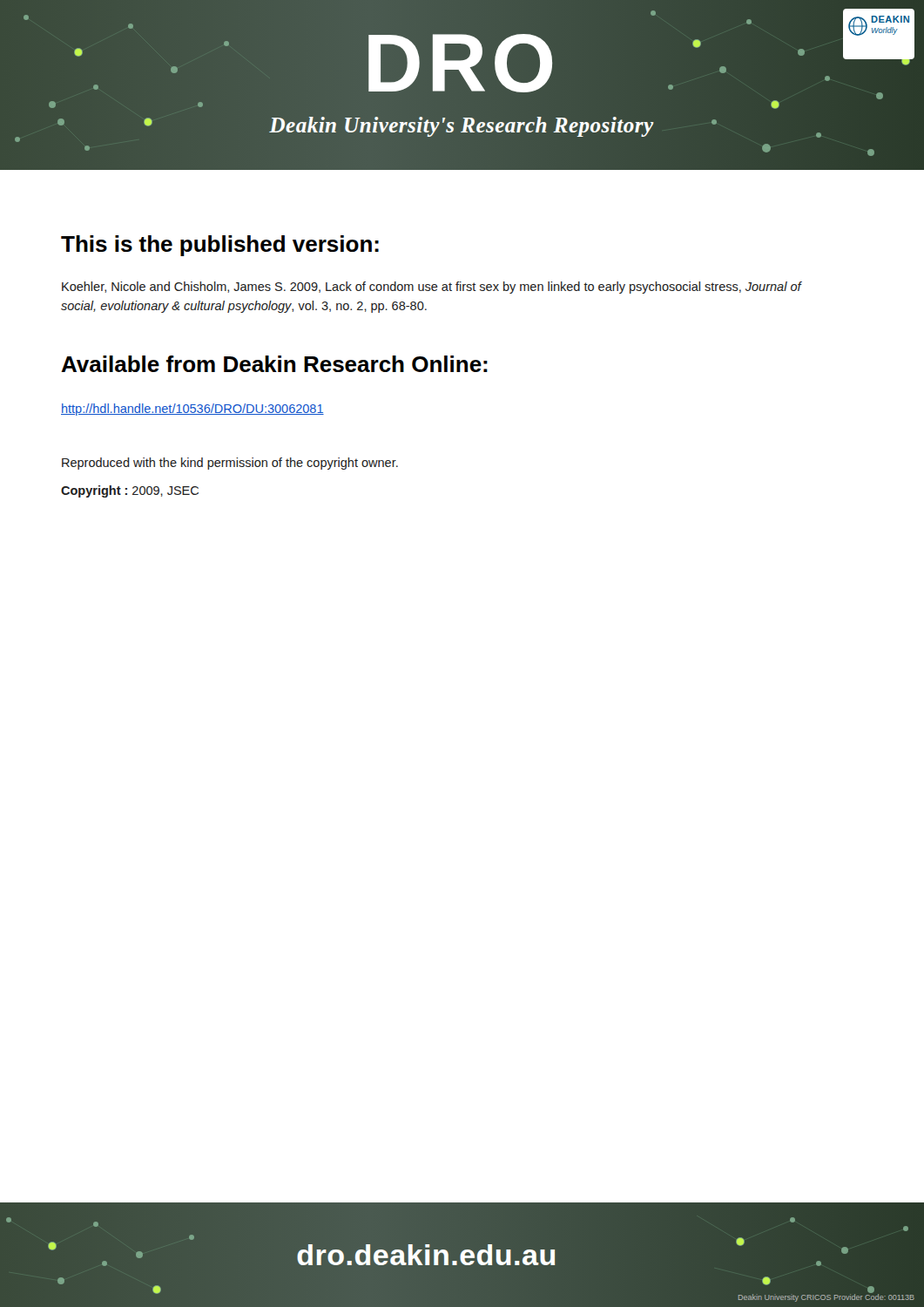Select the text starting "Available from Deakin Research Online:"
This screenshot has width=924, height=1307.
[275, 364]
